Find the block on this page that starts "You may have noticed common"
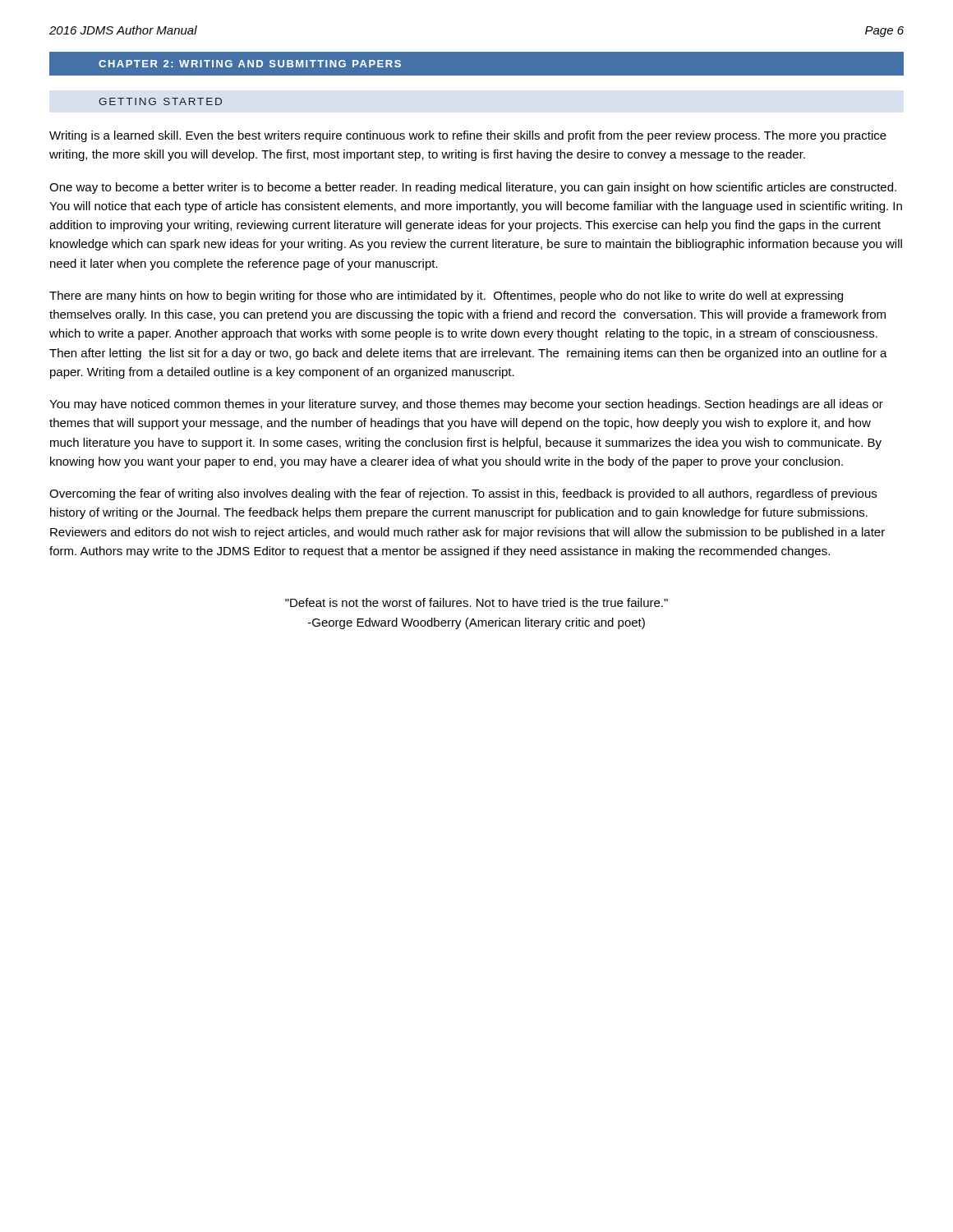Screen dimensions: 1232x953 (466, 432)
